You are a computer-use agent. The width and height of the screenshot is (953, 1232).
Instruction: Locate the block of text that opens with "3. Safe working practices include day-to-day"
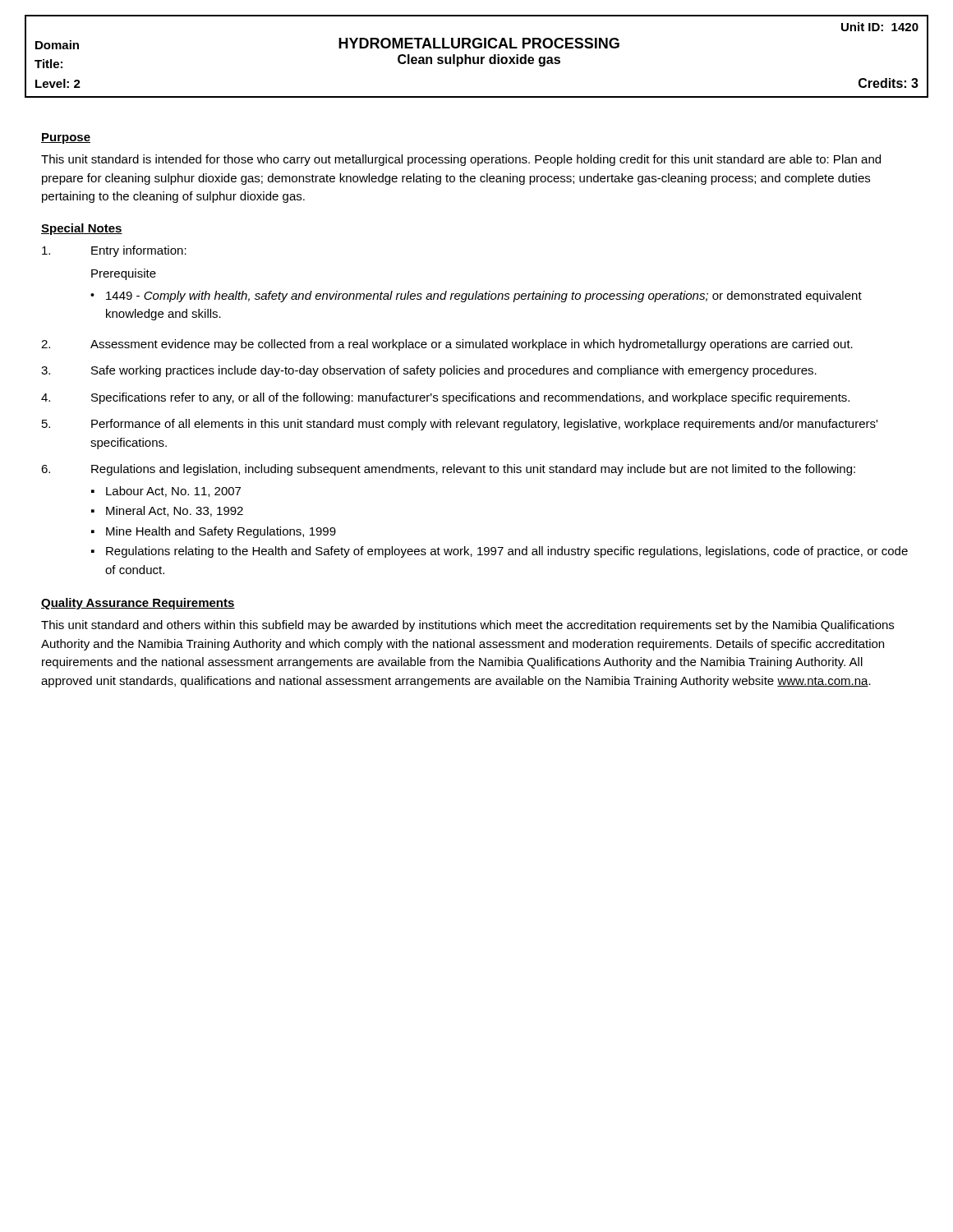[476, 371]
